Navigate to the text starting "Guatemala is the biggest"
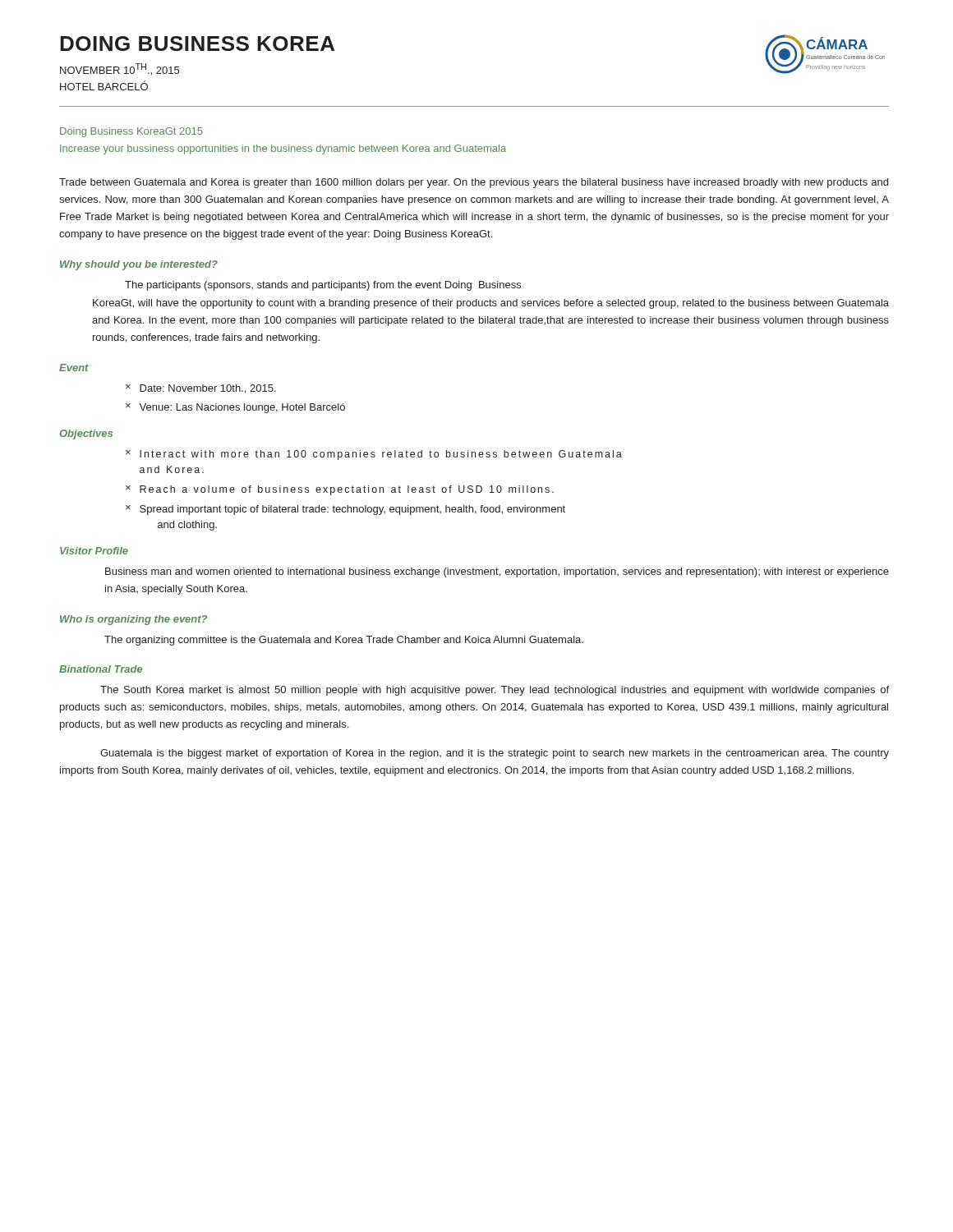This screenshot has height=1232, width=953. 474,761
